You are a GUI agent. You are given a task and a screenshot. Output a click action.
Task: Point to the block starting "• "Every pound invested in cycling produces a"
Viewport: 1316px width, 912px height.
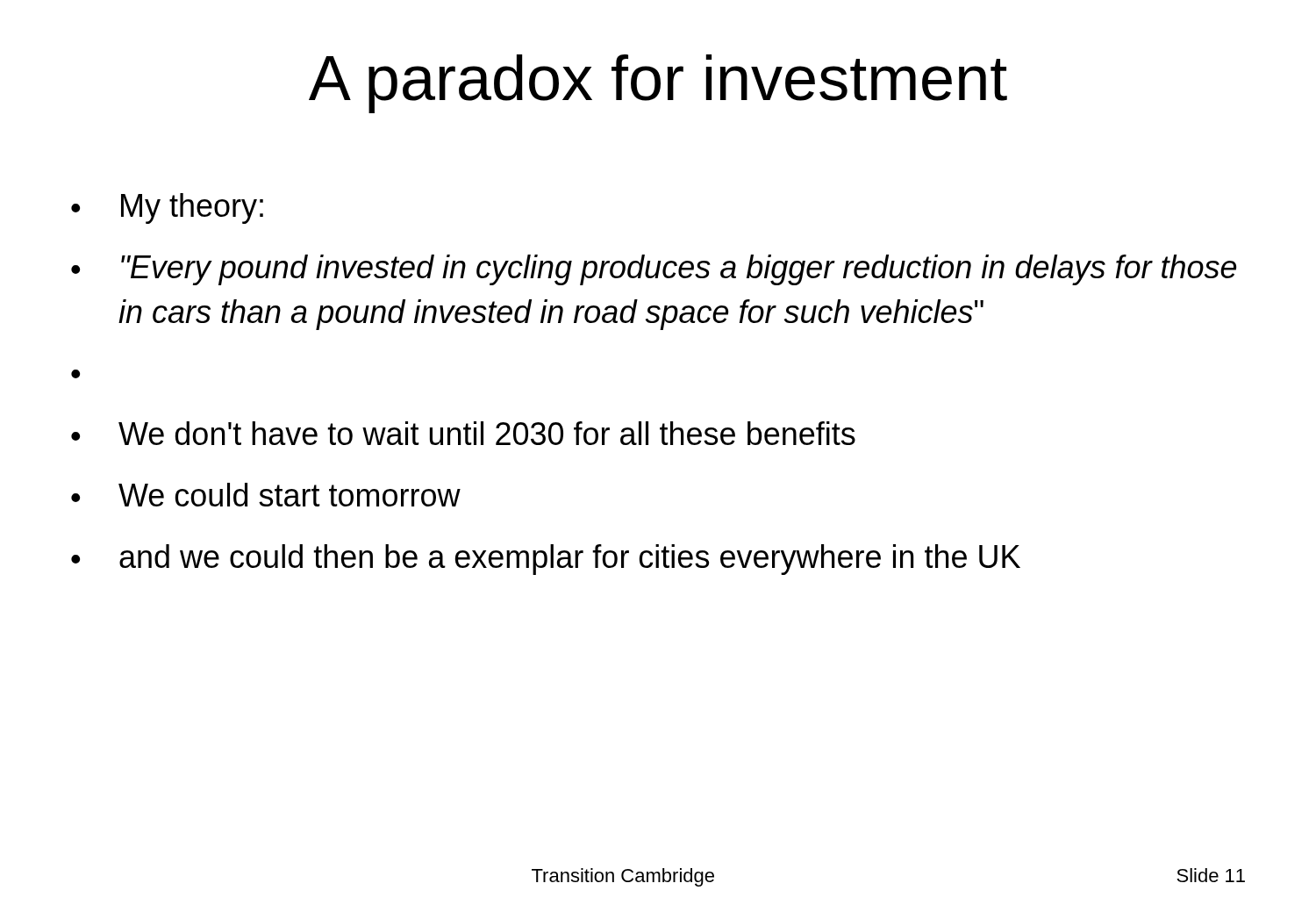658,290
